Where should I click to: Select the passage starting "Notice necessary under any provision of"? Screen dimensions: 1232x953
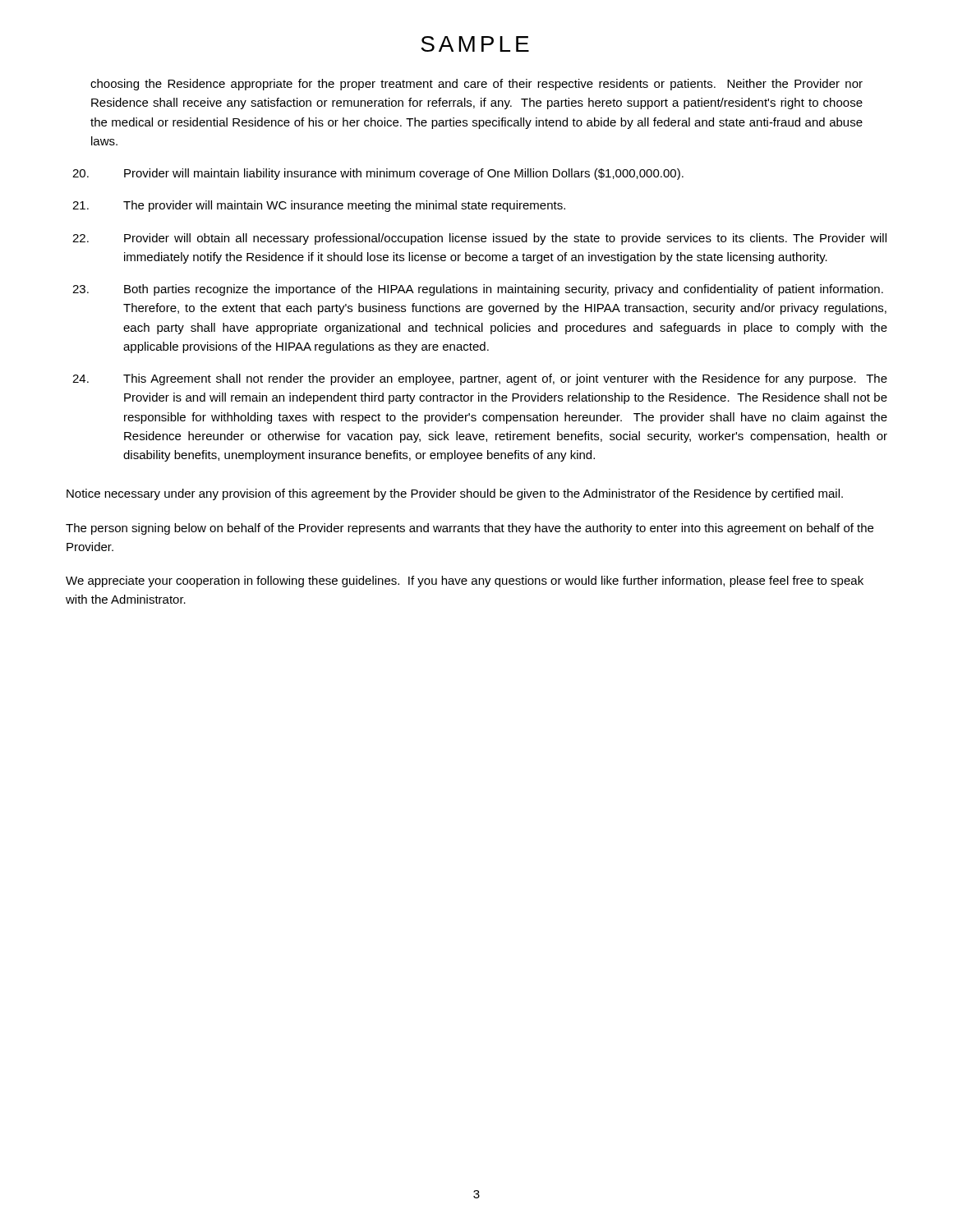pyautogui.click(x=455, y=493)
